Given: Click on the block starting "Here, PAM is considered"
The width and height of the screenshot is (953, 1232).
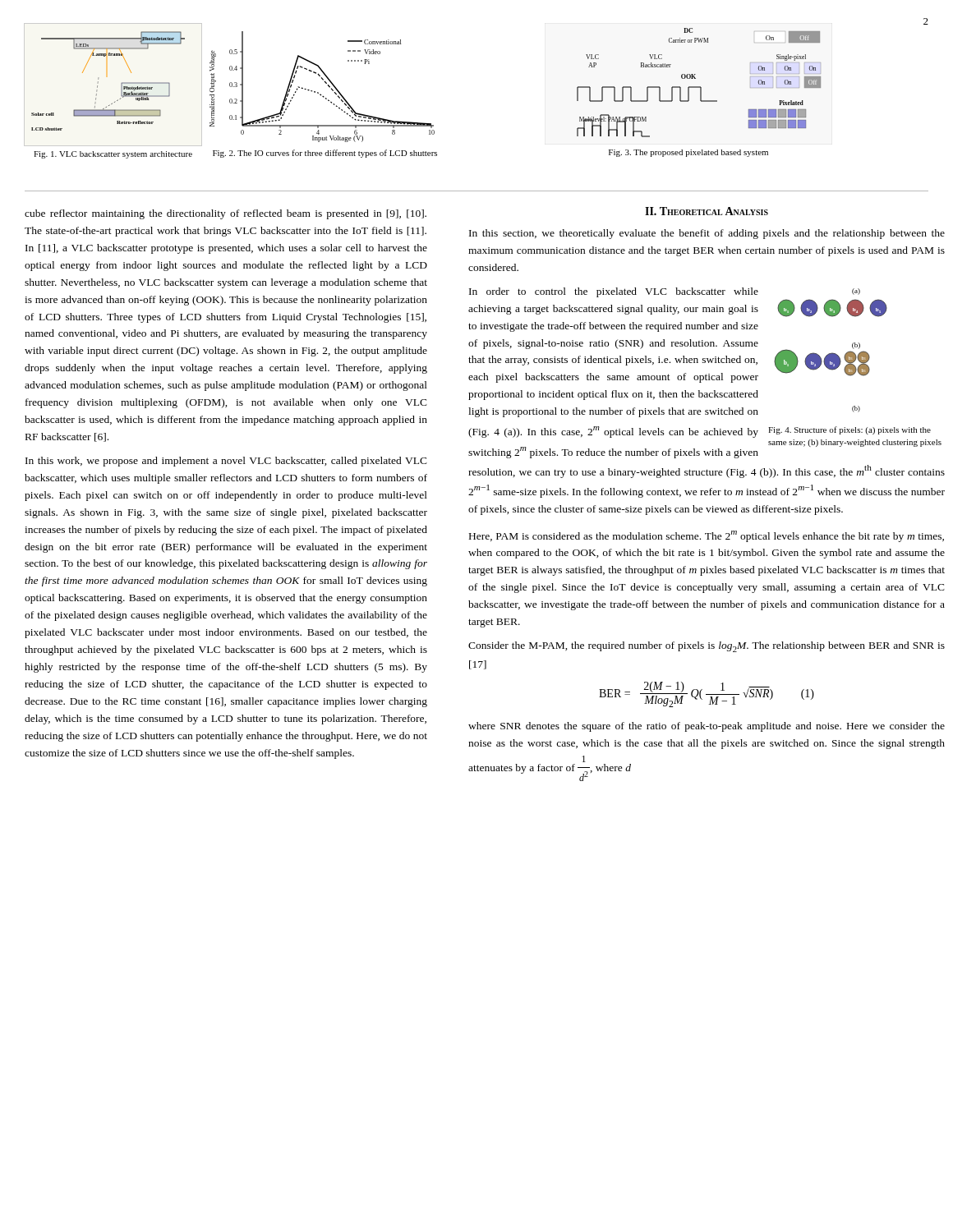Looking at the screenshot, I should [707, 577].
